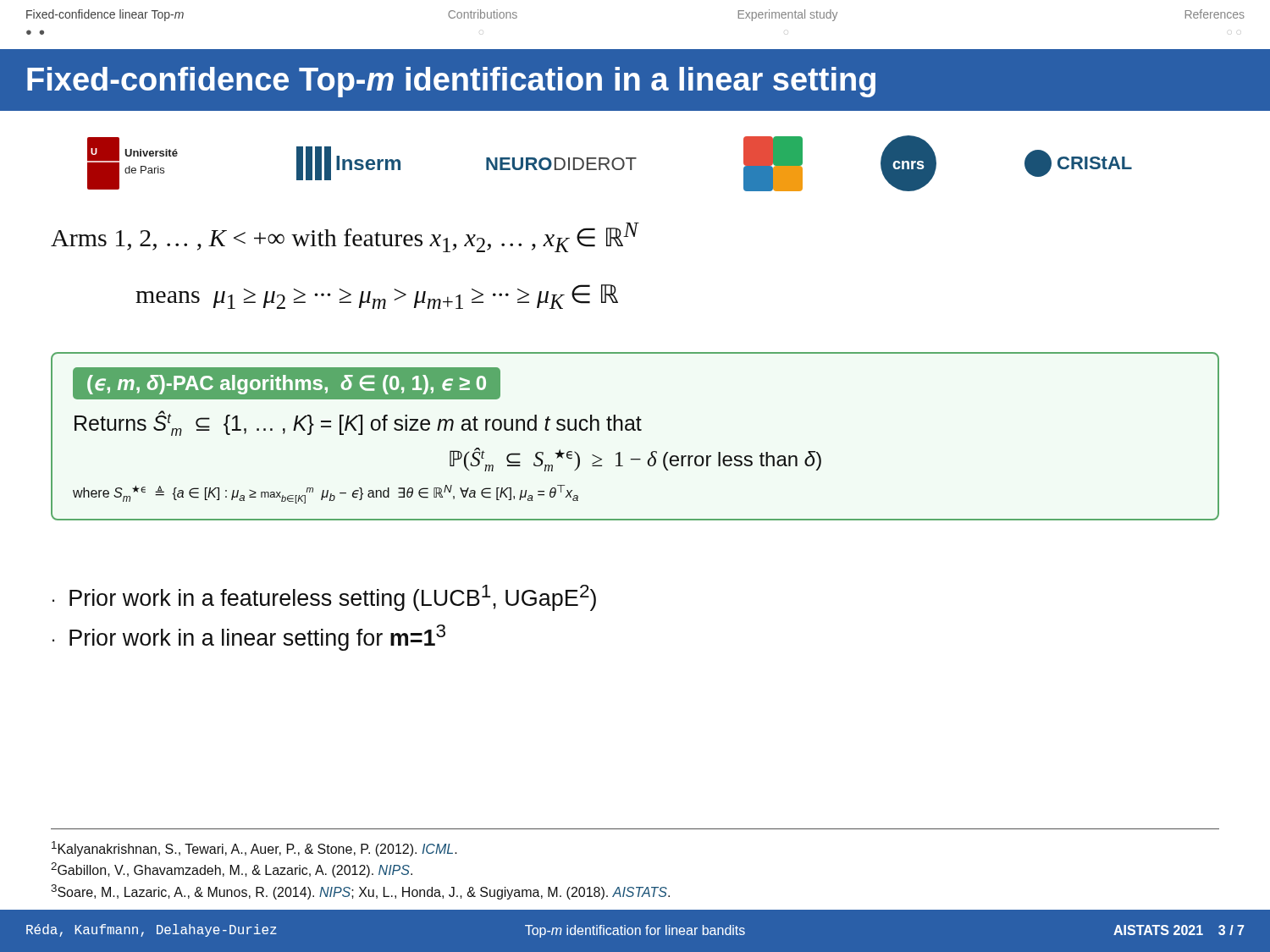The image size is (1270, 952).
Task: Where is the formula that starts "Arms 1, 2, … , K"?
Action: pyautogui.click(x=344, y=237)
